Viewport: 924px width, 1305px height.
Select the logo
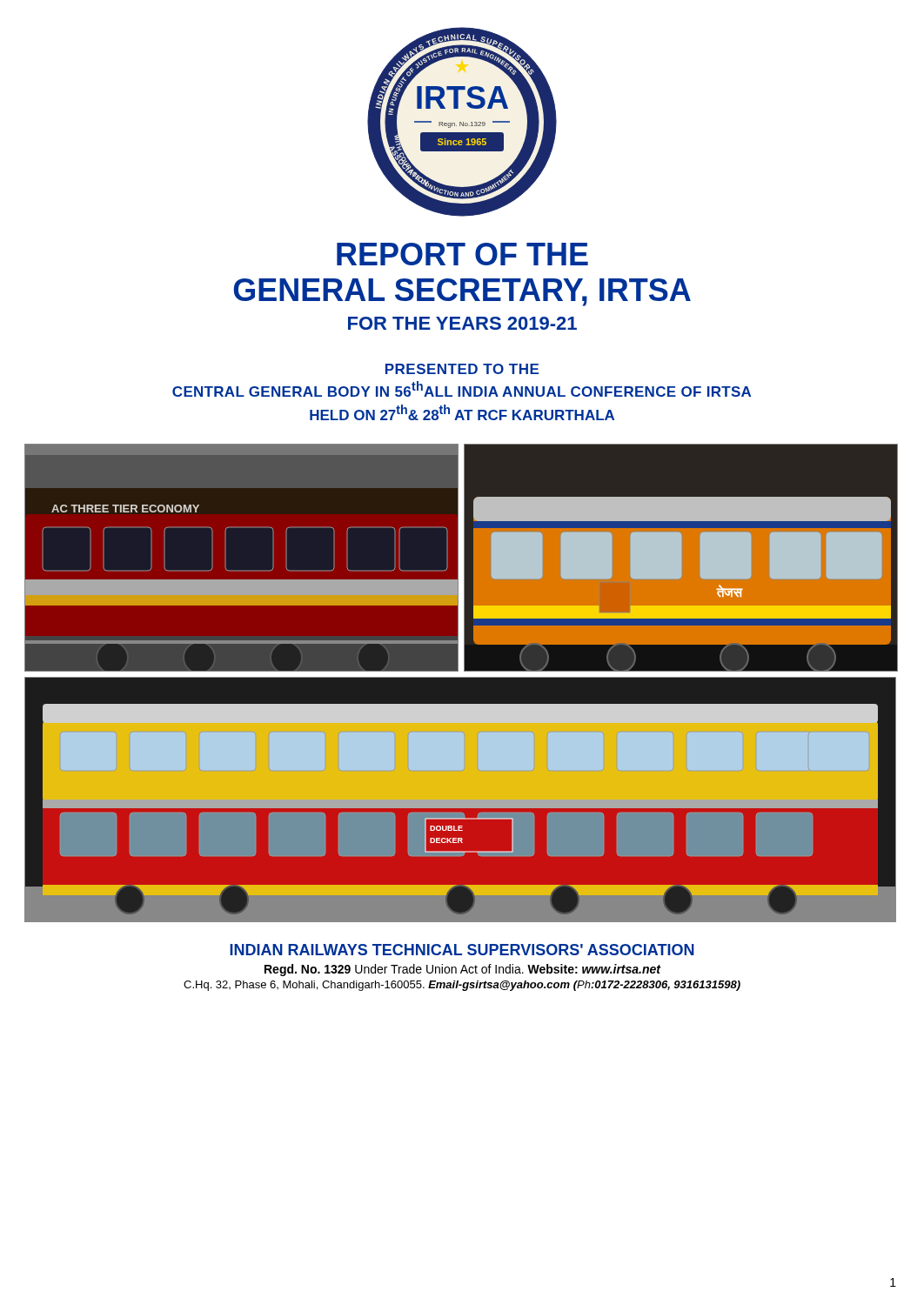click(462, 110)
